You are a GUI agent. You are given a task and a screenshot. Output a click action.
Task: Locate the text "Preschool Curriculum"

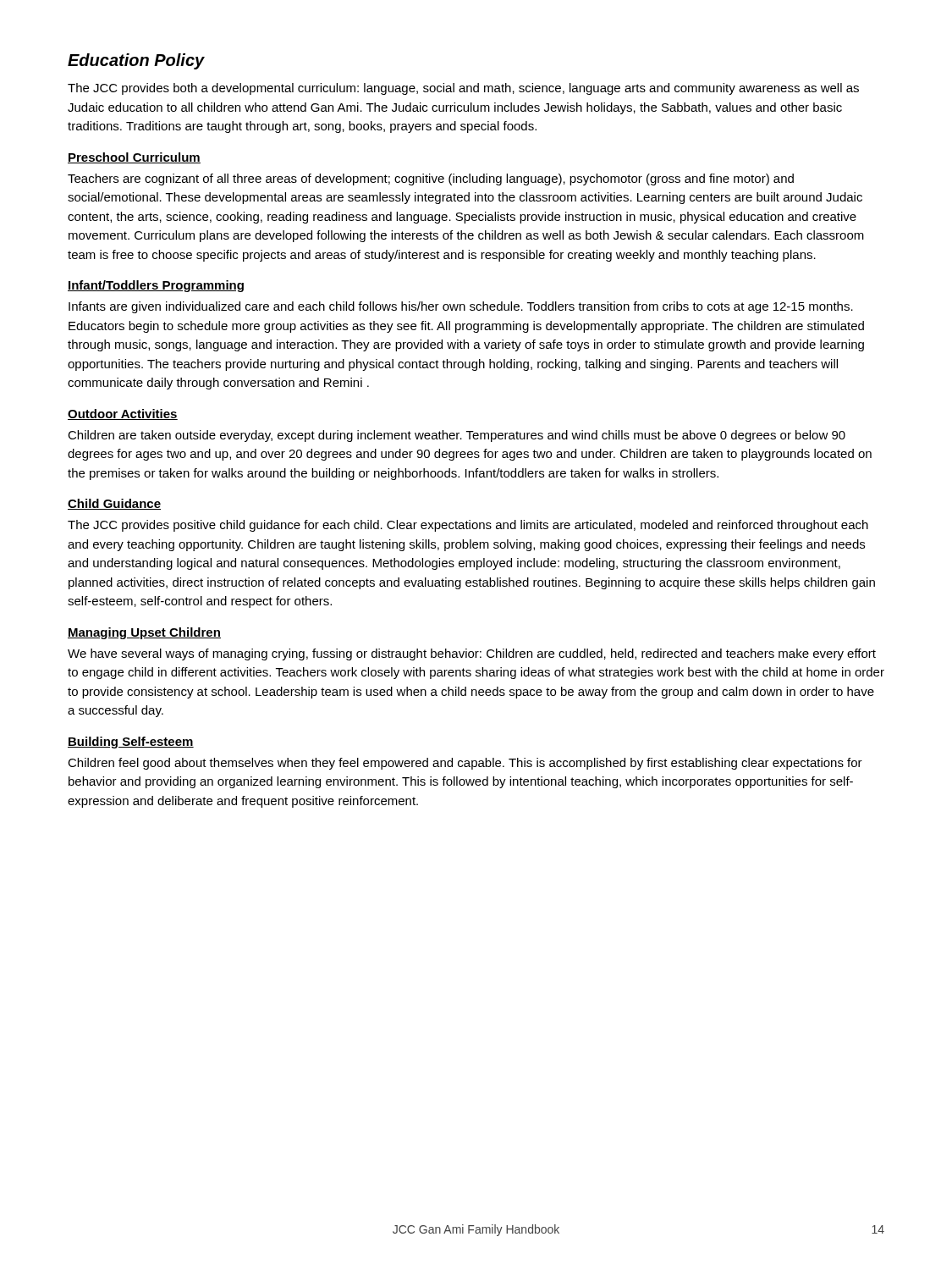(134, 157)
